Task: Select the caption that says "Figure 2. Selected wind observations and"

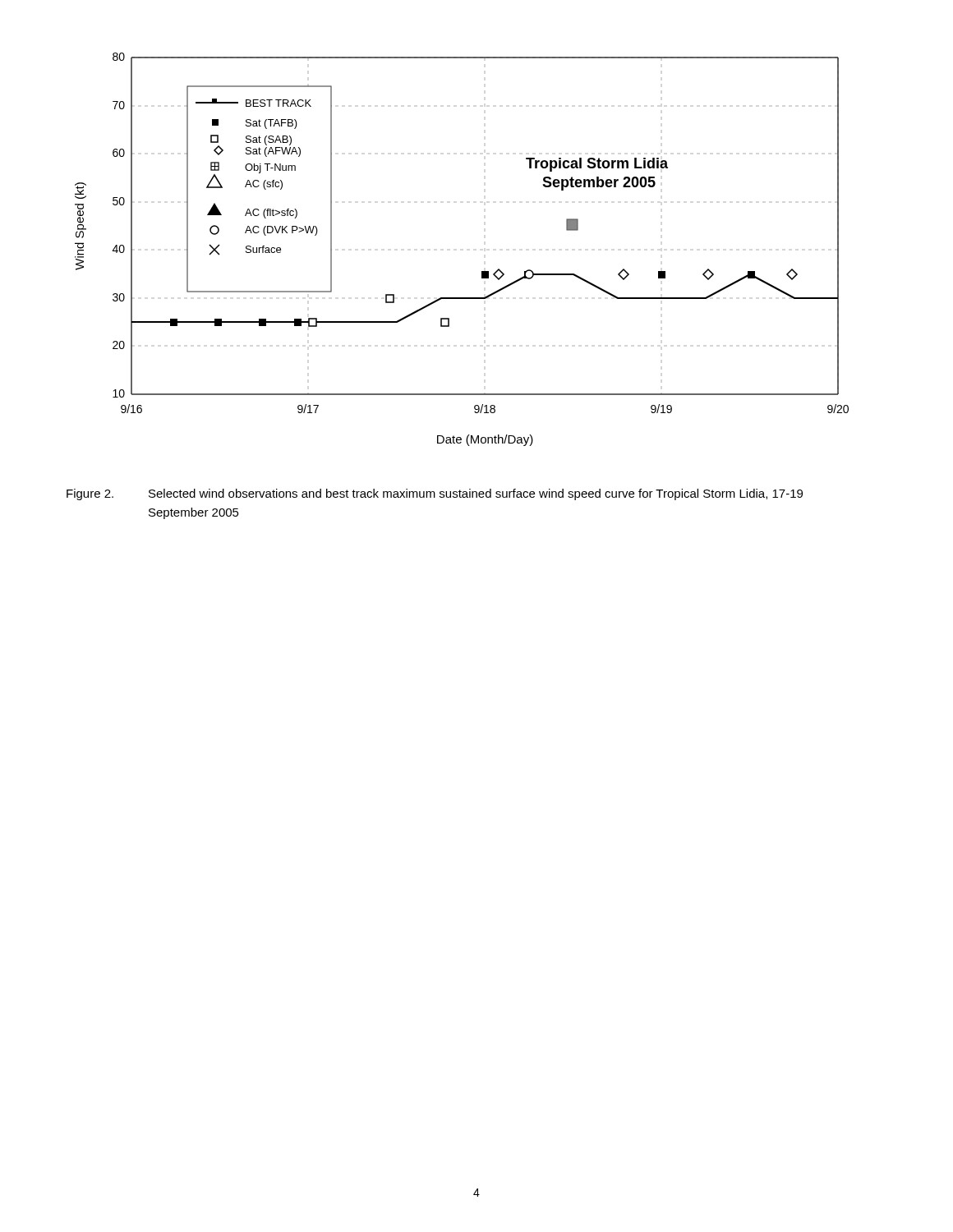Action: point(435,503)
